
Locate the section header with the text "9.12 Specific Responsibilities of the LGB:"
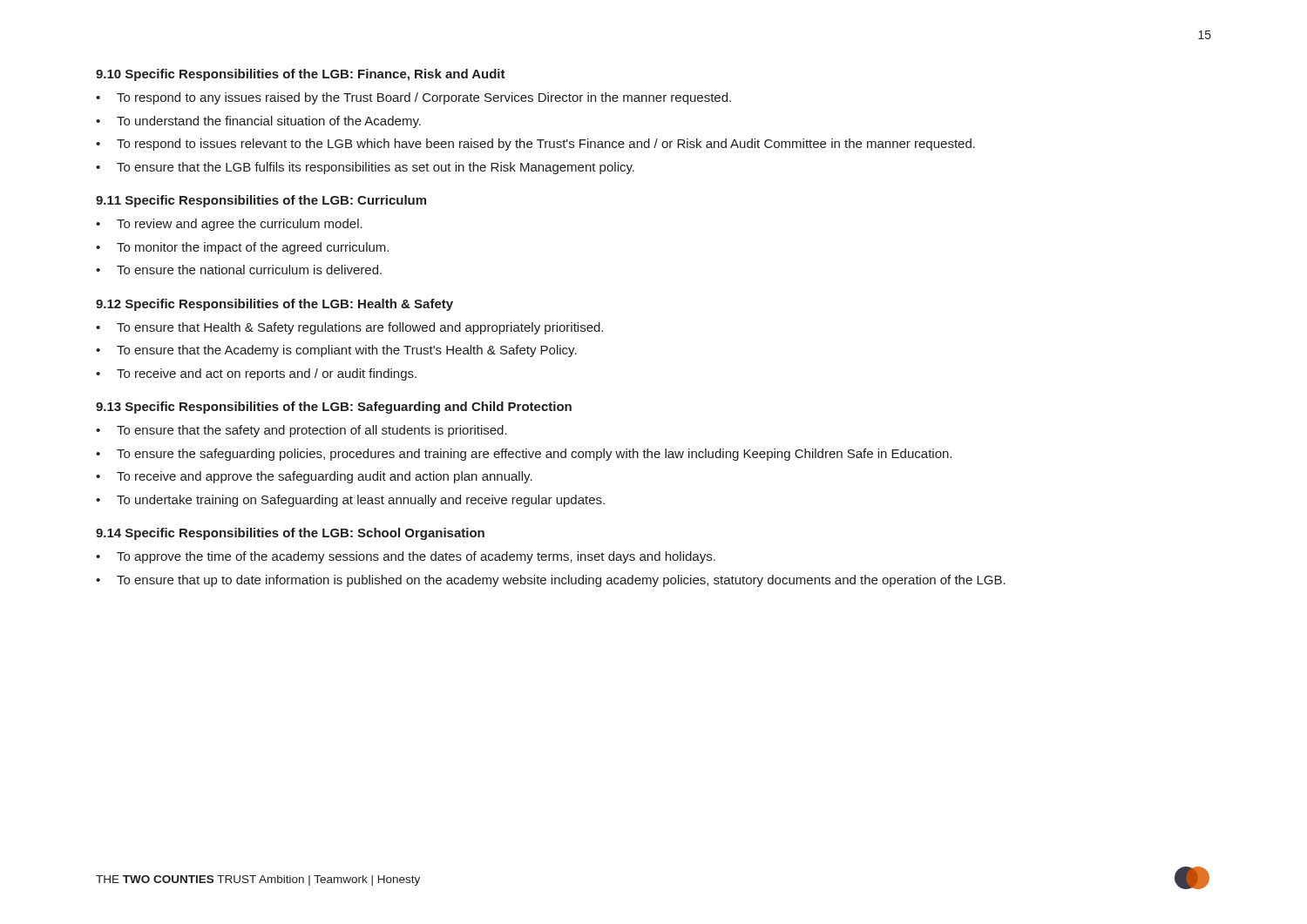pyautogui.click(x=274, y=303)
